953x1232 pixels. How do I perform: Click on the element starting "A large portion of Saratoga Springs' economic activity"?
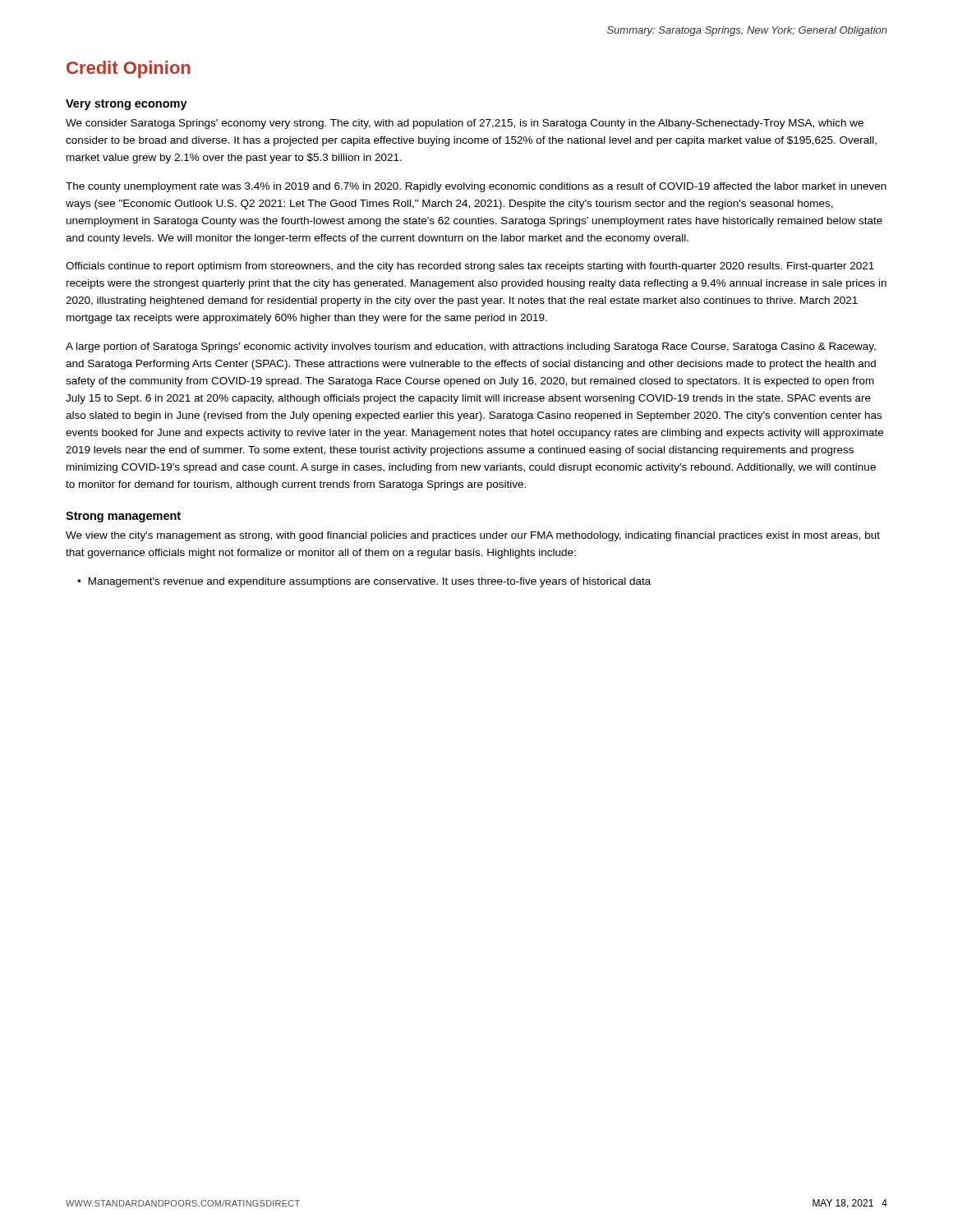pos(475,415)
